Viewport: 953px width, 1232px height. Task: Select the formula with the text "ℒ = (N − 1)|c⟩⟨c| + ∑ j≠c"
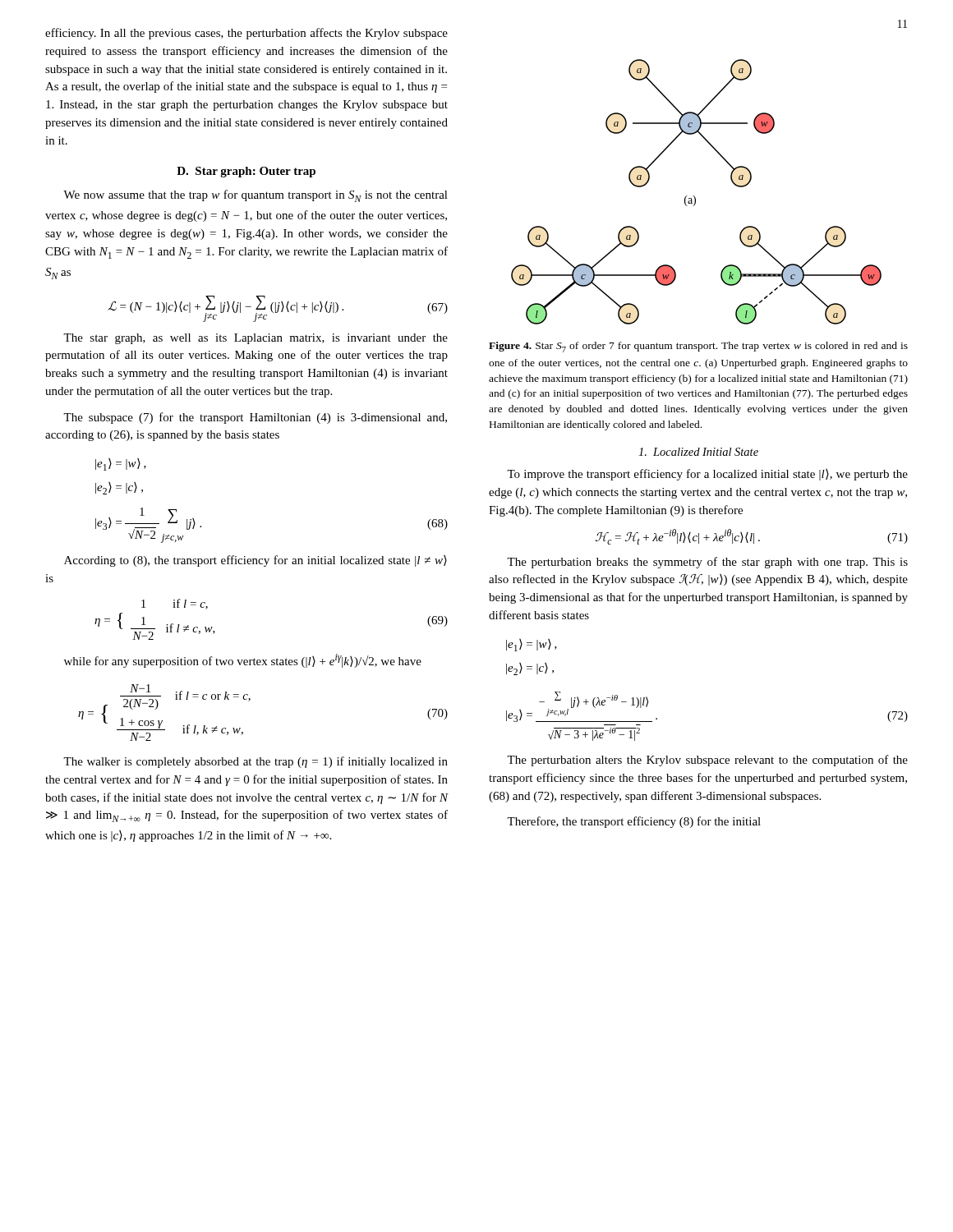246,307
